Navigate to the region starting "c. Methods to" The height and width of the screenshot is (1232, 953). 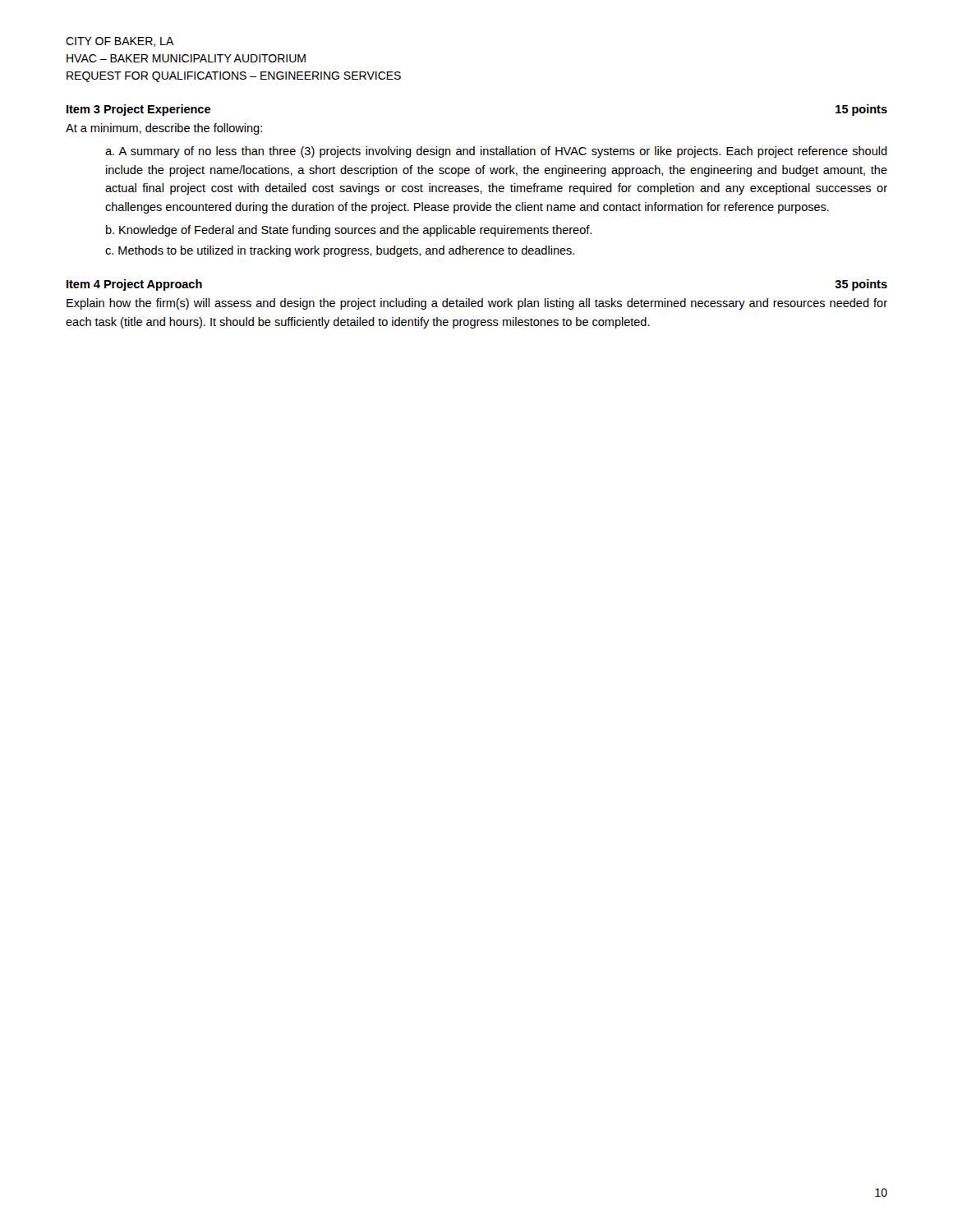point(340,250)
